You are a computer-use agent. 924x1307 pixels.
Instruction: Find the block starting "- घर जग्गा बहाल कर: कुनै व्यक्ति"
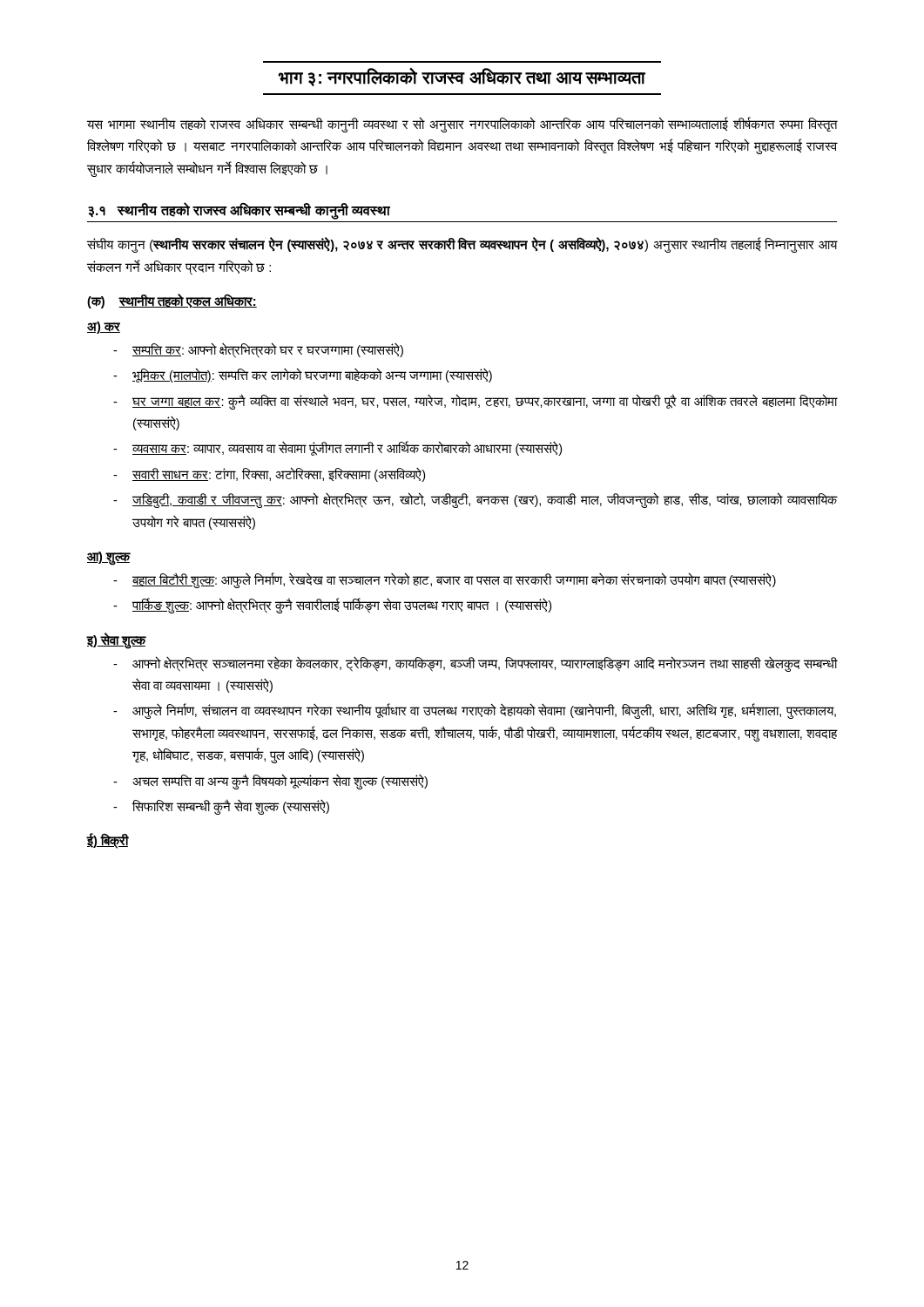[475, 413]
